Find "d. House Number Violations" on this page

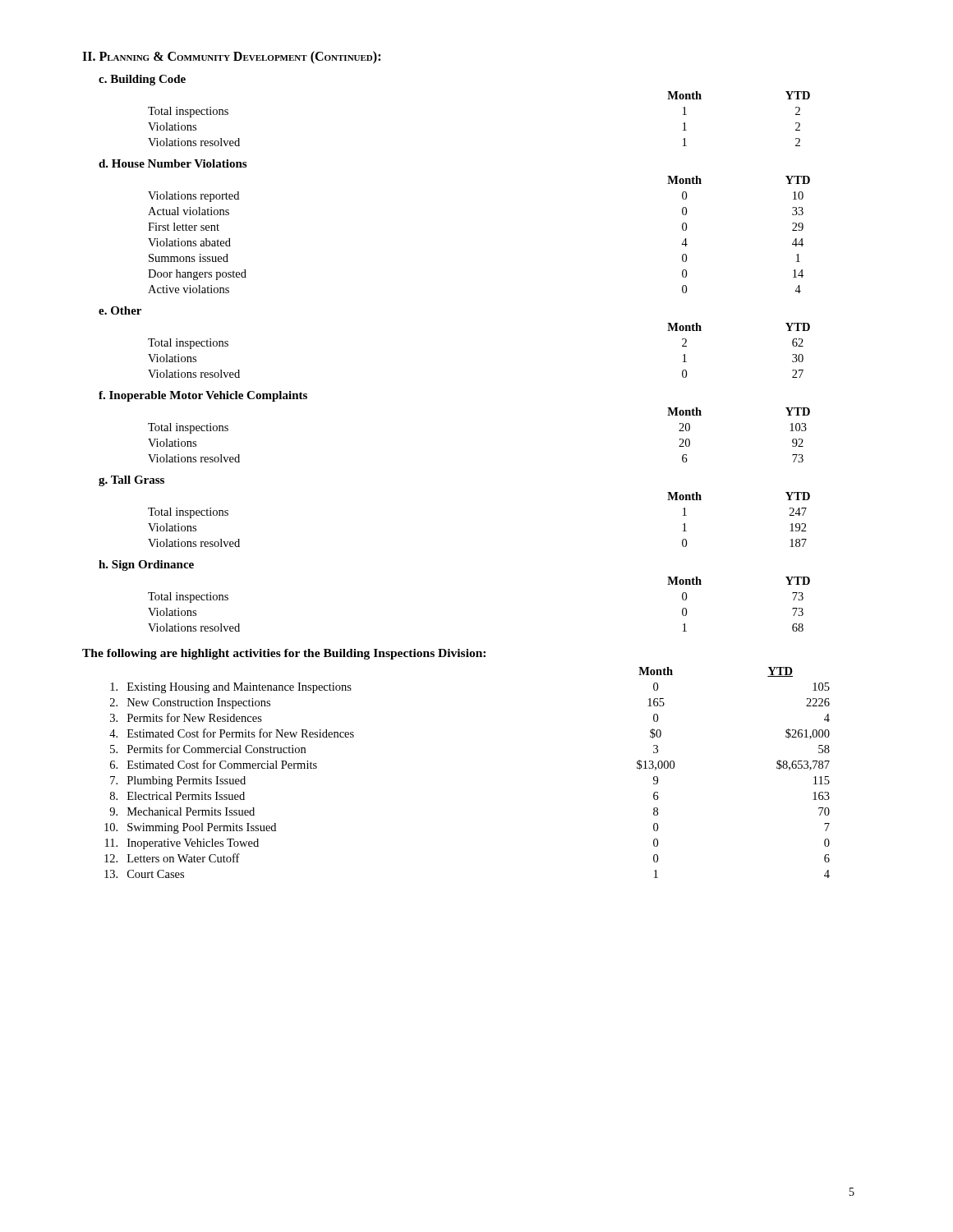point(173,163)
